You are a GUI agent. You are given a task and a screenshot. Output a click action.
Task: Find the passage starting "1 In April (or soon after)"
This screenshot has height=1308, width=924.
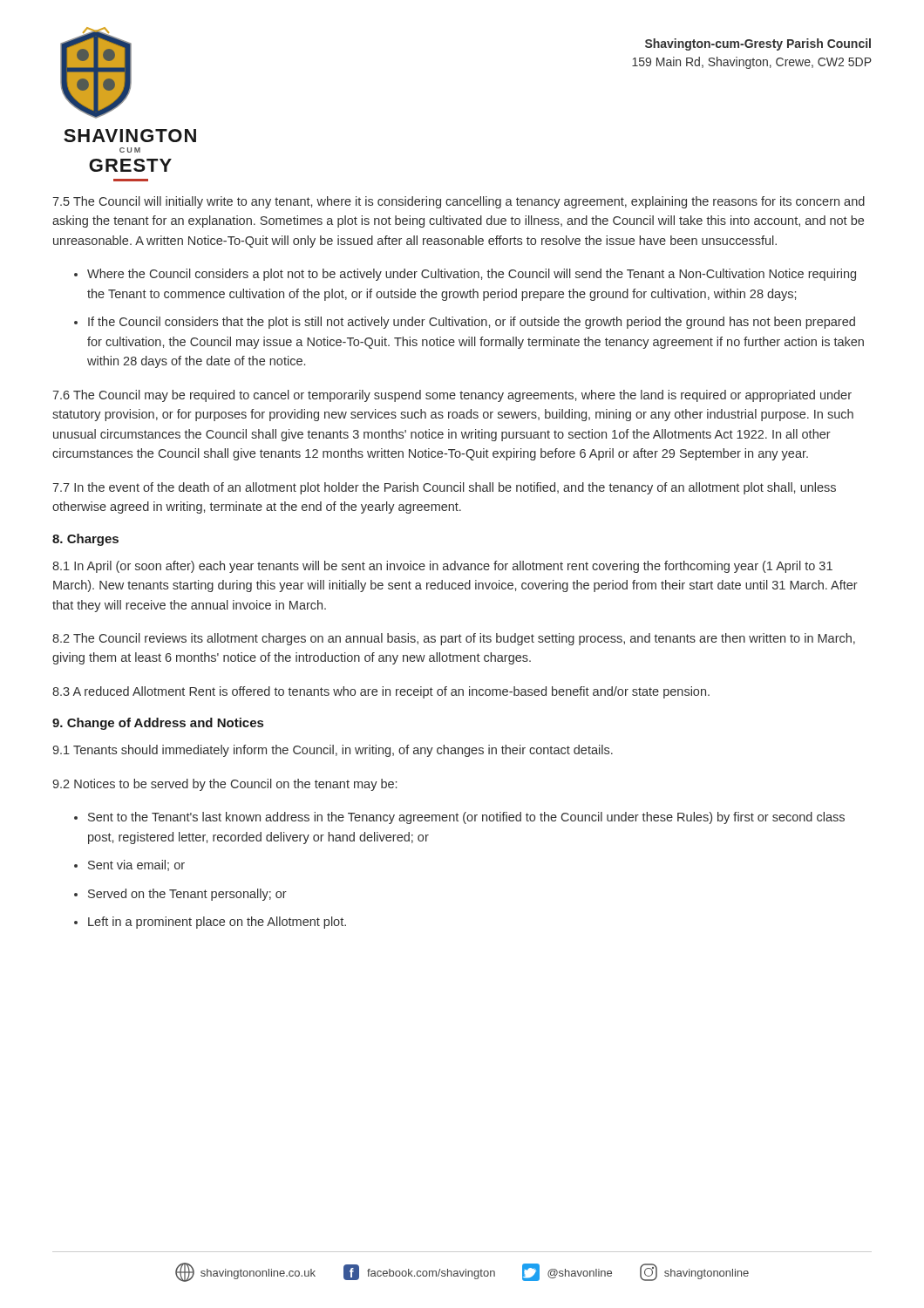(455, 585)
